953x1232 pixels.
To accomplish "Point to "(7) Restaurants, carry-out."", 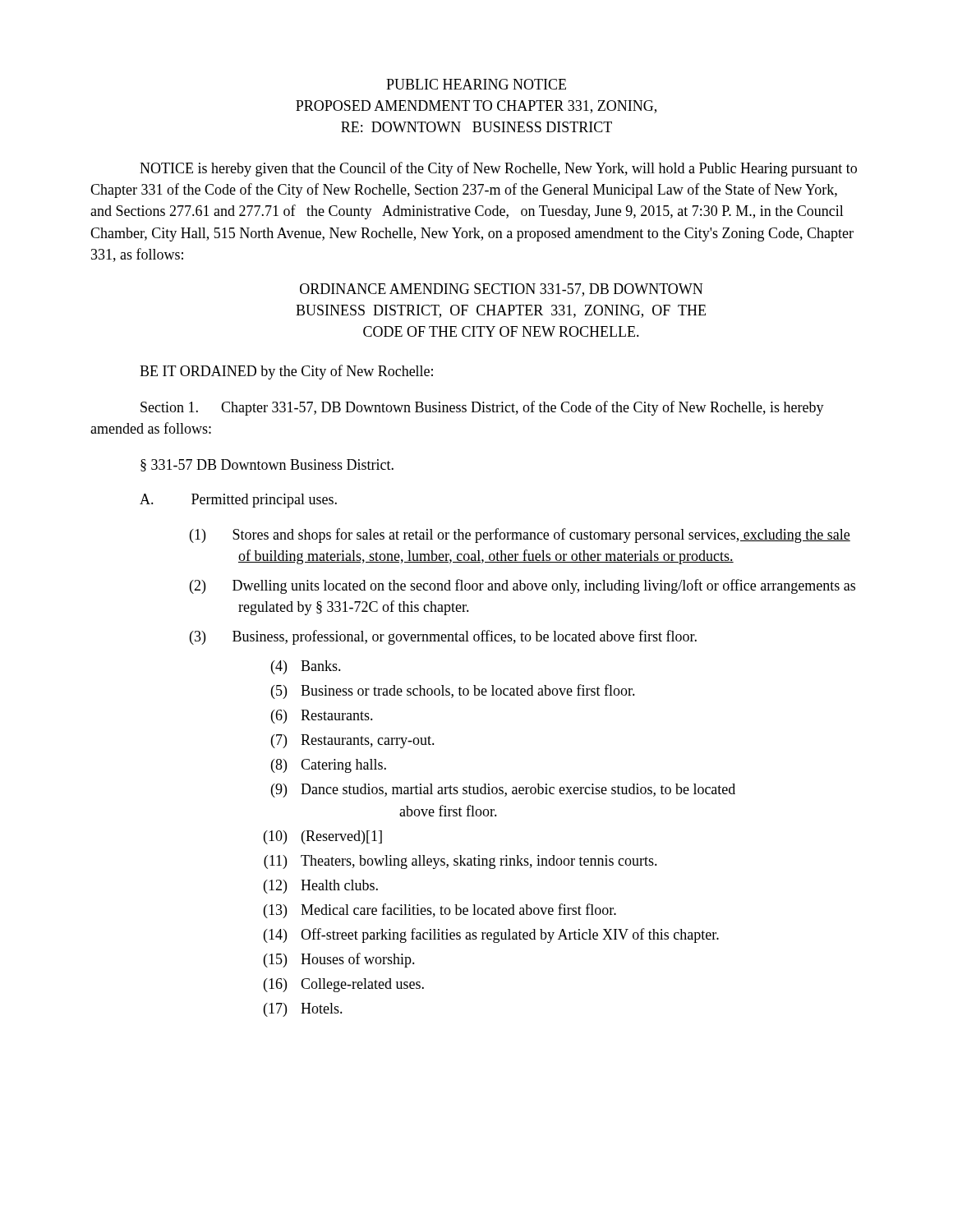I will point(353,741).
